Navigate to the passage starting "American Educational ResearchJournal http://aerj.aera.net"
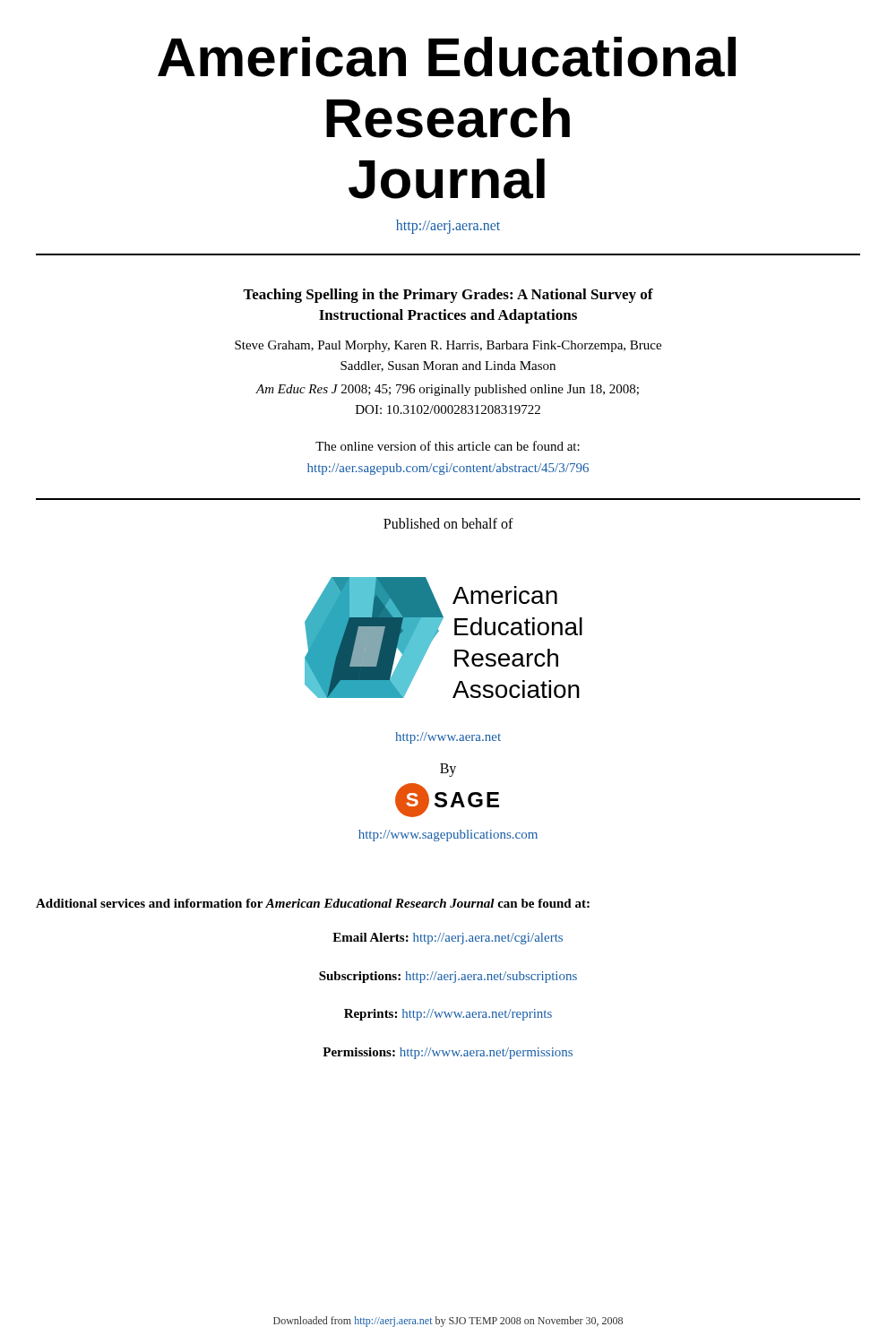Image resolution: width=896 pixels, height=1344 pixels. 448,130
